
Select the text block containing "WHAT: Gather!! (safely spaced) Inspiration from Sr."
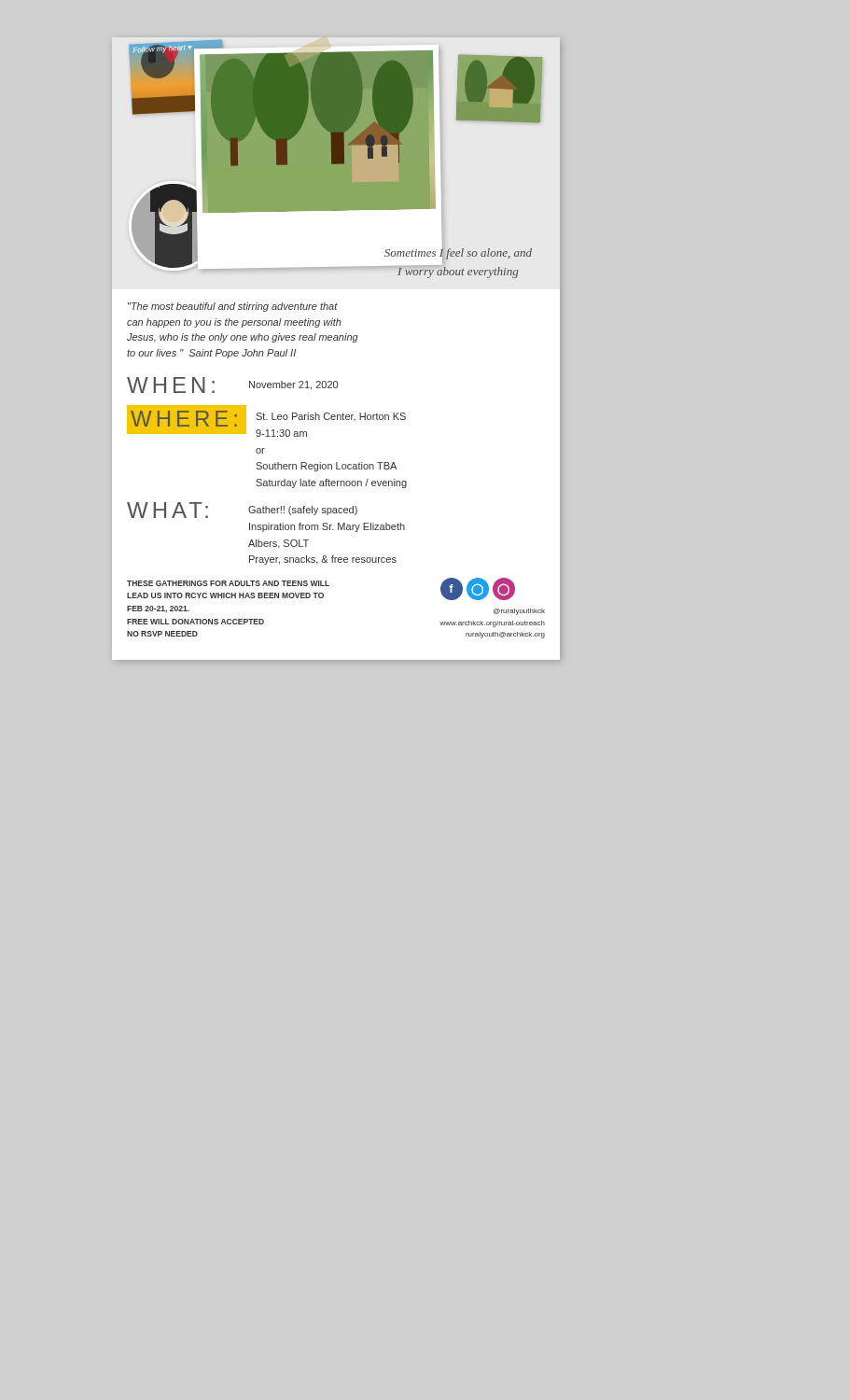[266, 533]
